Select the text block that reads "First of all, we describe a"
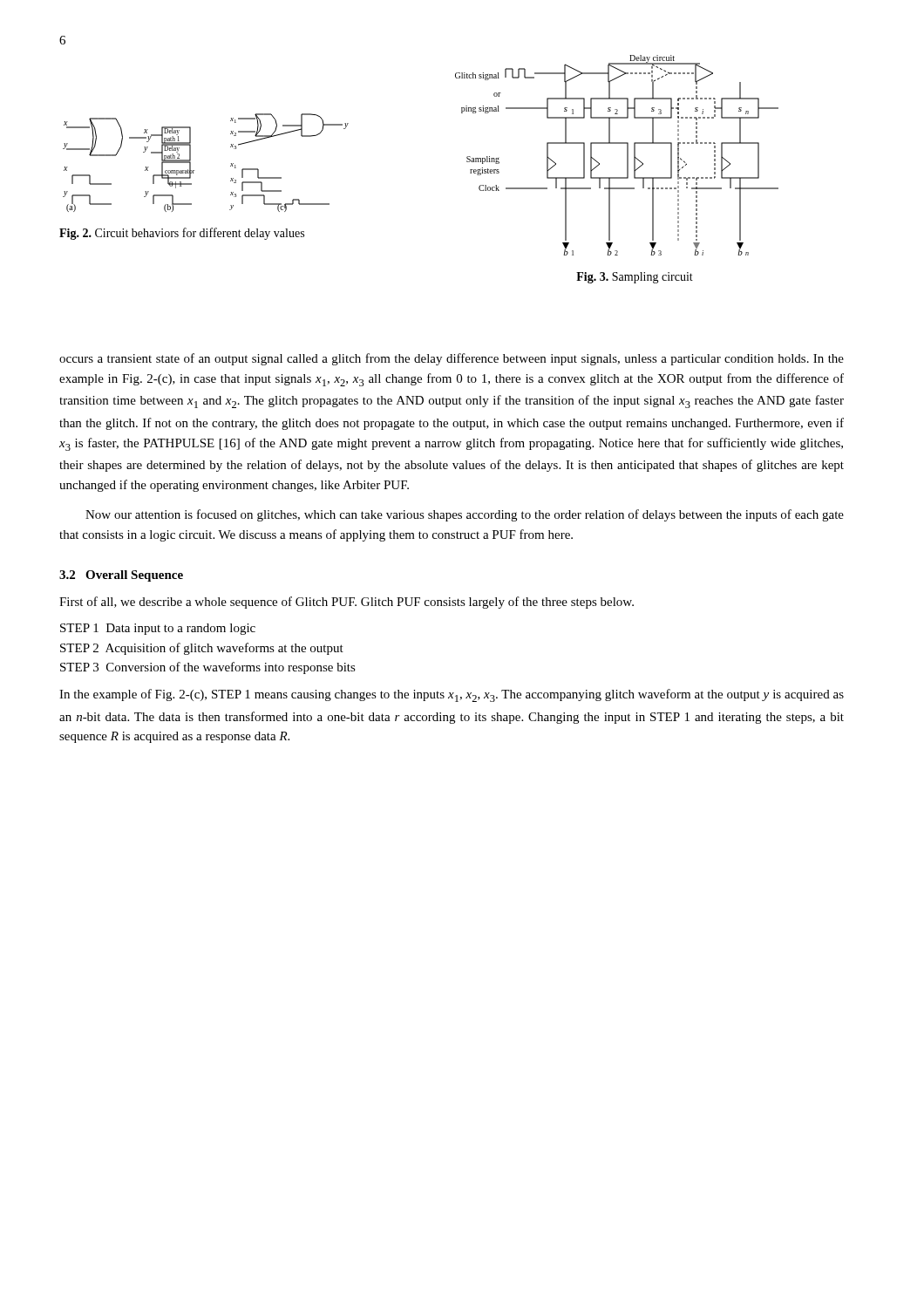 tap(347, 601)
